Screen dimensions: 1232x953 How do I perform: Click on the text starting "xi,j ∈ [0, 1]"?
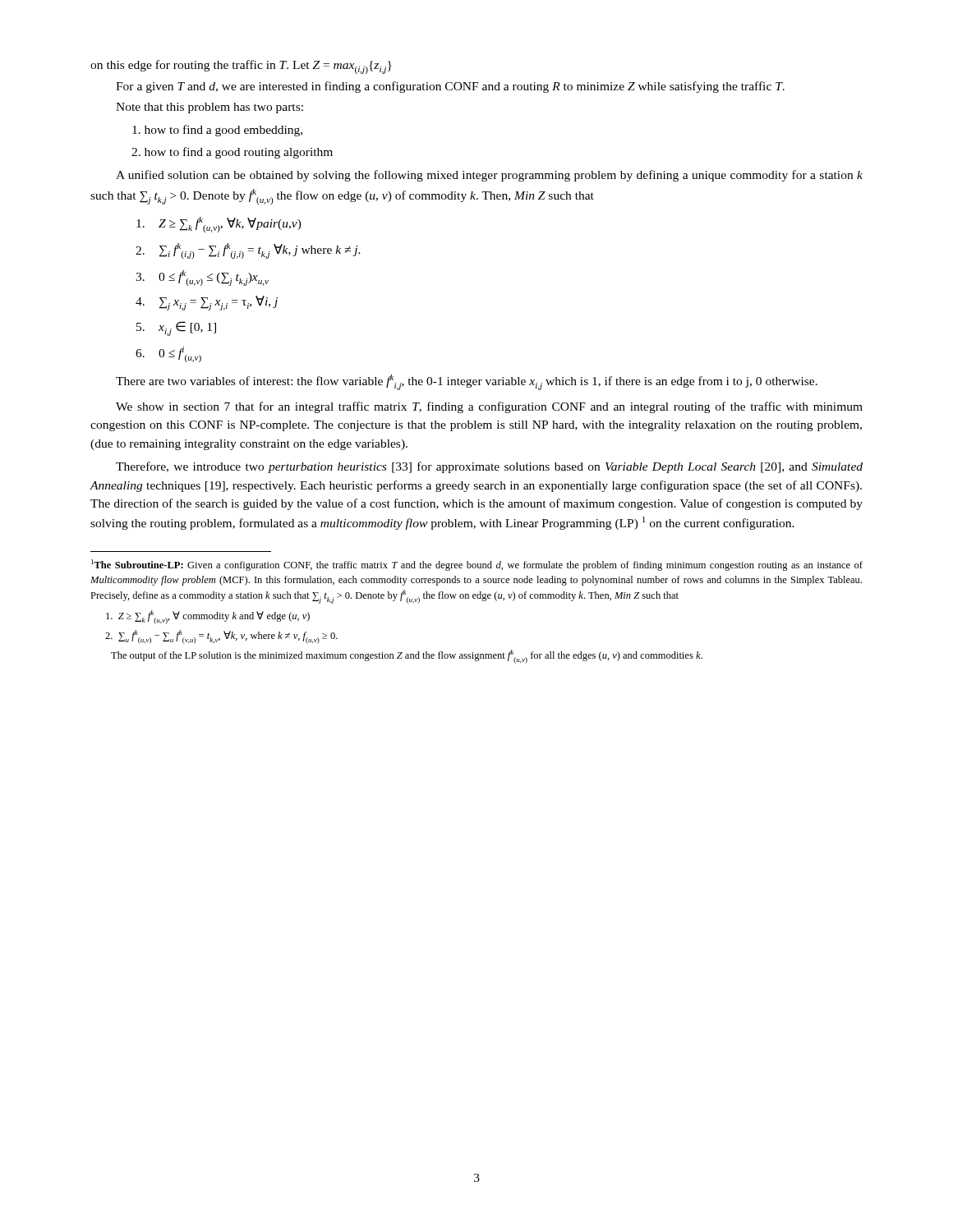pyautogui.click(x=176, y=329)
